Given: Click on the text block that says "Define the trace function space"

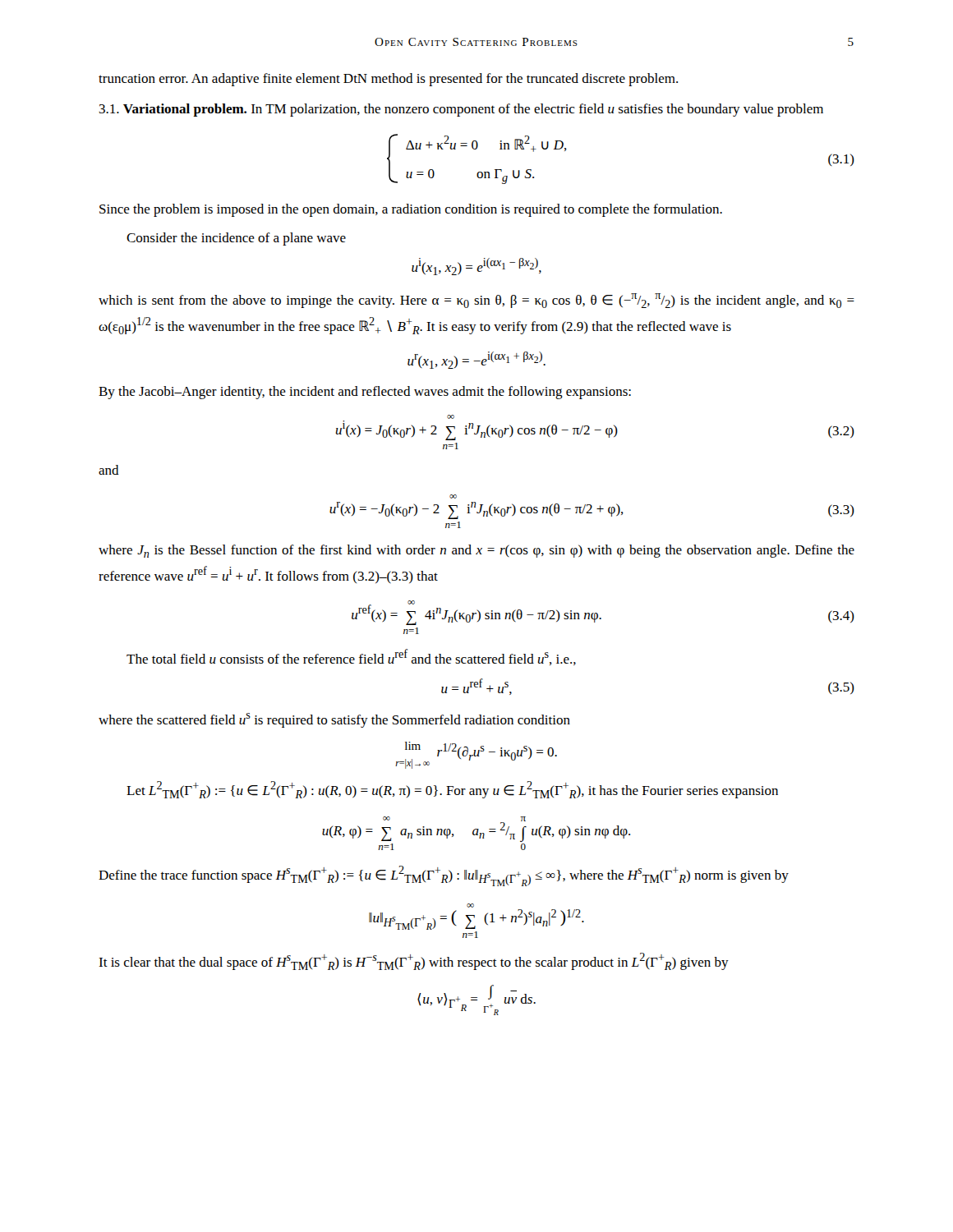Looking at the screenshot, I should tap(443, 876).
